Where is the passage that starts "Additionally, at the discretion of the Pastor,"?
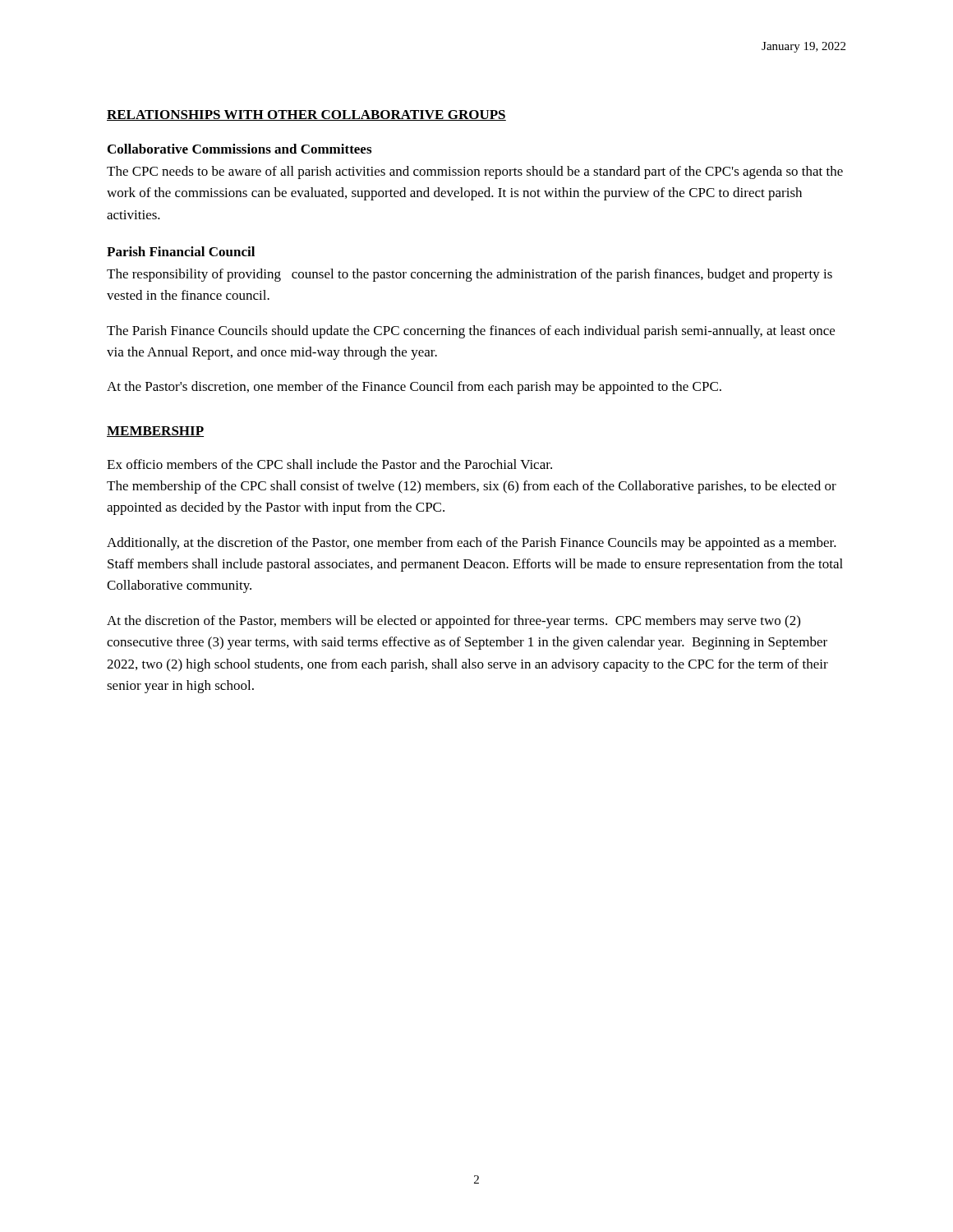Screen dimensions: 1232x953 [x=475, y=564]
